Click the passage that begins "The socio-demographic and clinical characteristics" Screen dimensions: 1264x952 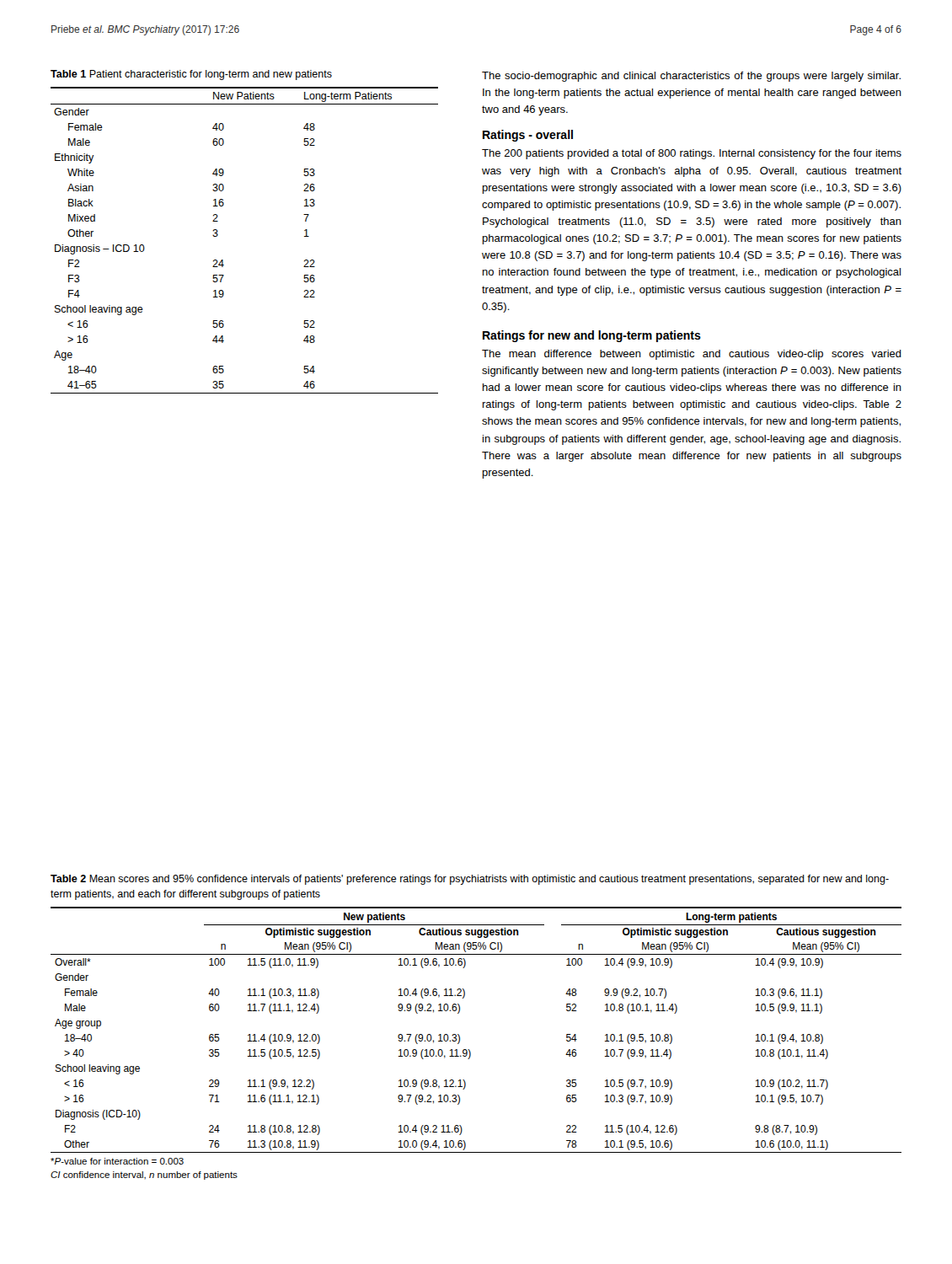click(x=692, y=92)
